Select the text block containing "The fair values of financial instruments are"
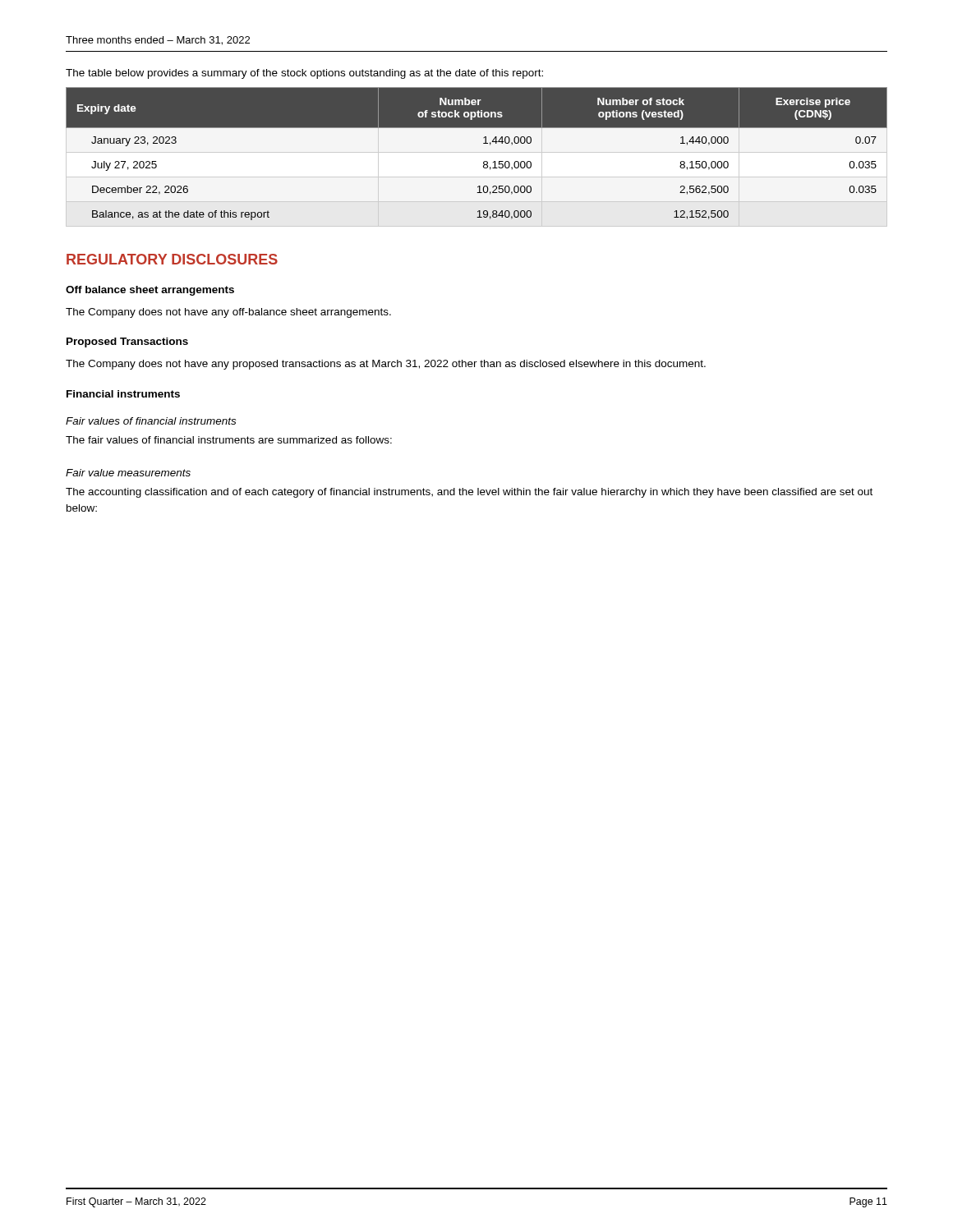953x1232 pixels. [229, 439]
